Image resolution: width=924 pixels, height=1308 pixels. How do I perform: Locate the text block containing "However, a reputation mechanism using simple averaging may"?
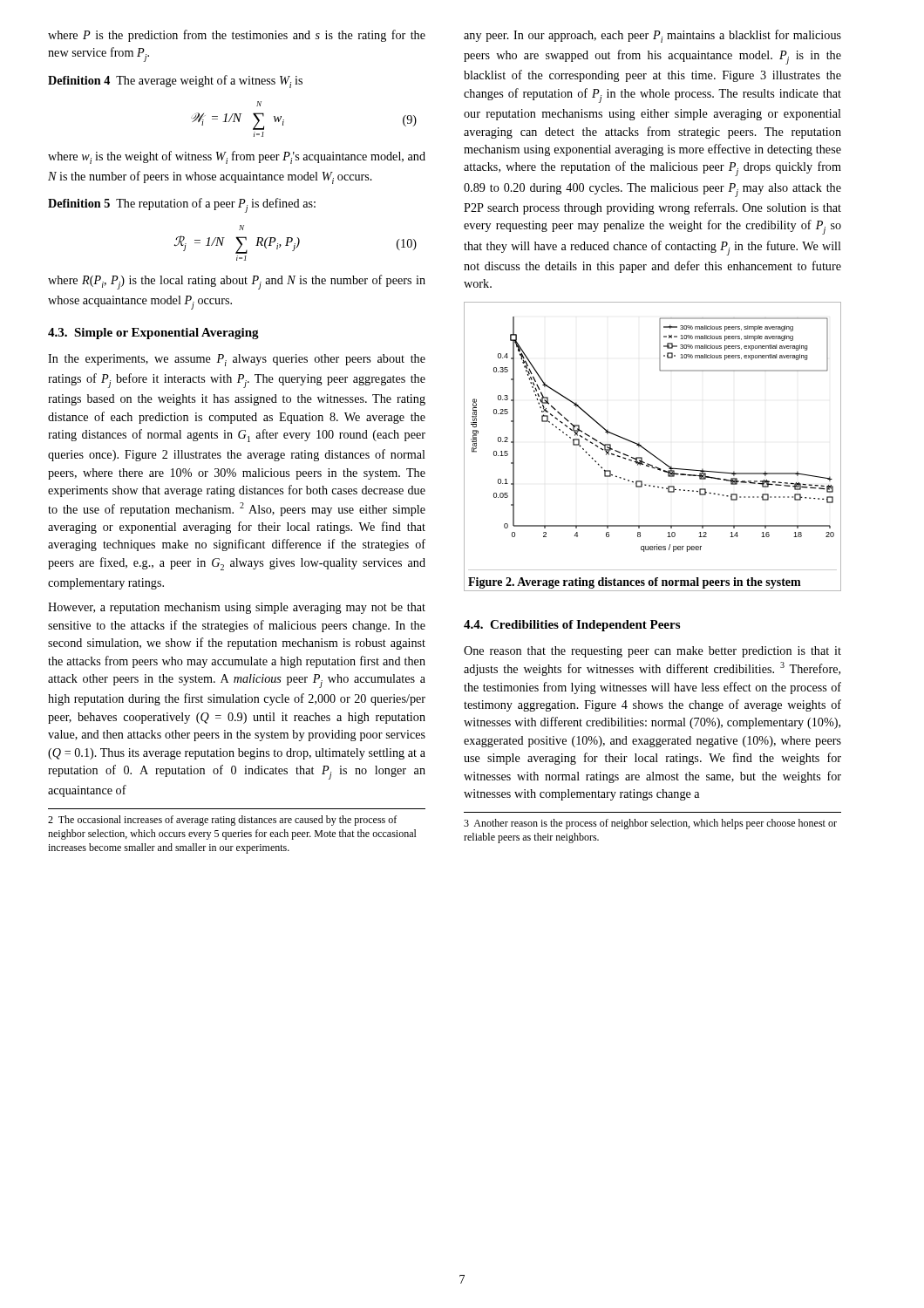click(x=237, y=699)
